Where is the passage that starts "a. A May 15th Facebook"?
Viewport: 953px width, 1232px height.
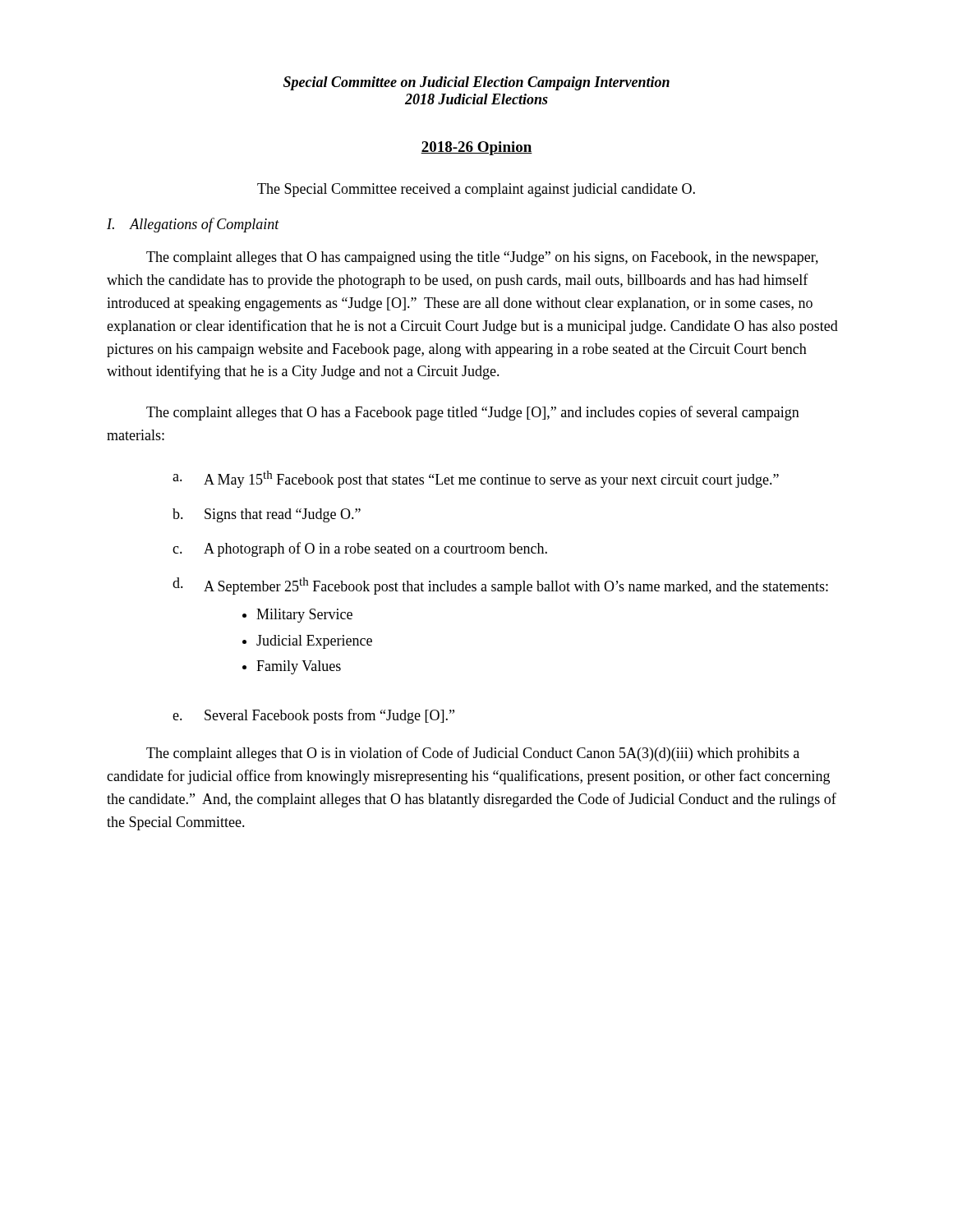point(509,479)
